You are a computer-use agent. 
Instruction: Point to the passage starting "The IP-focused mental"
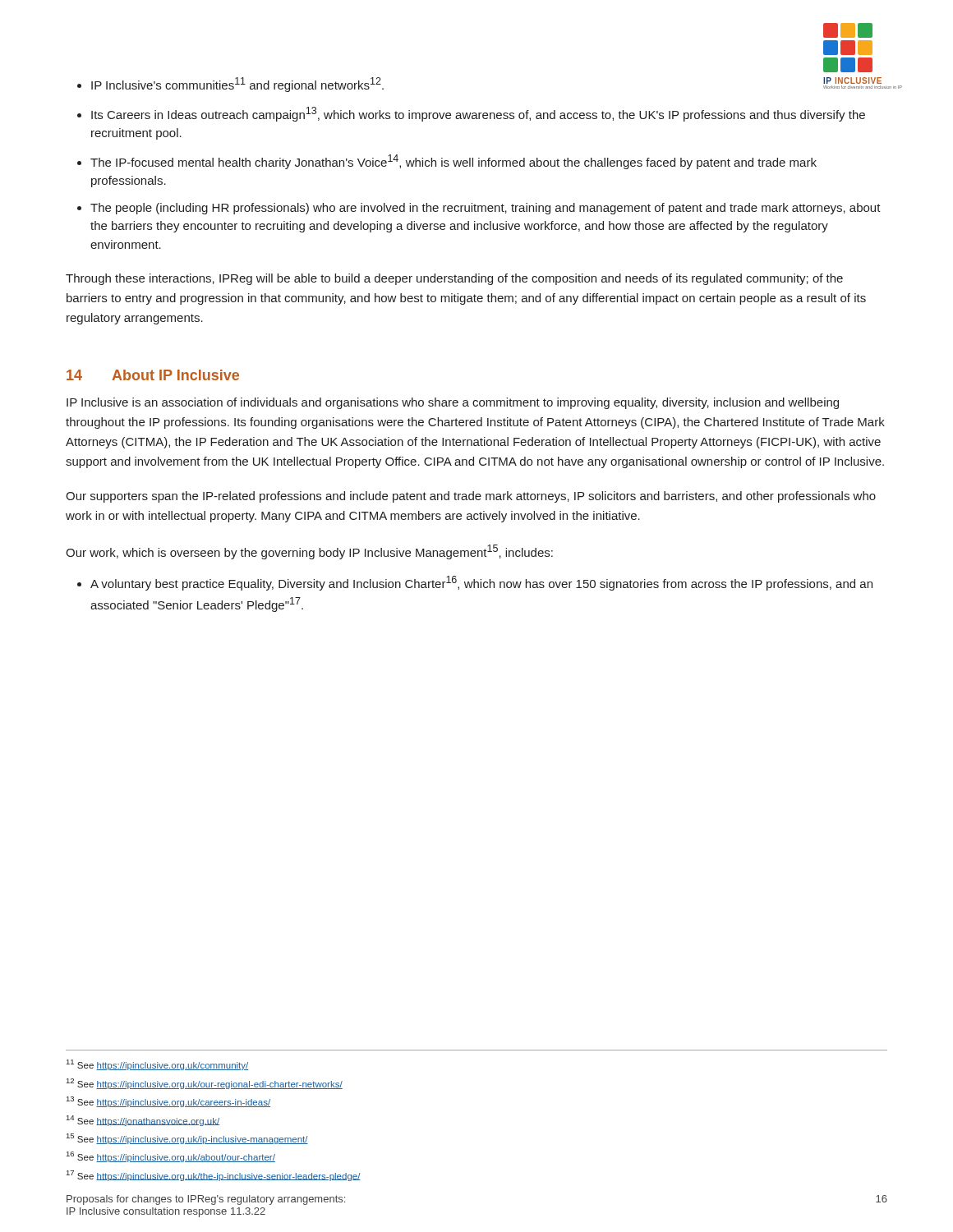(453, 170)
